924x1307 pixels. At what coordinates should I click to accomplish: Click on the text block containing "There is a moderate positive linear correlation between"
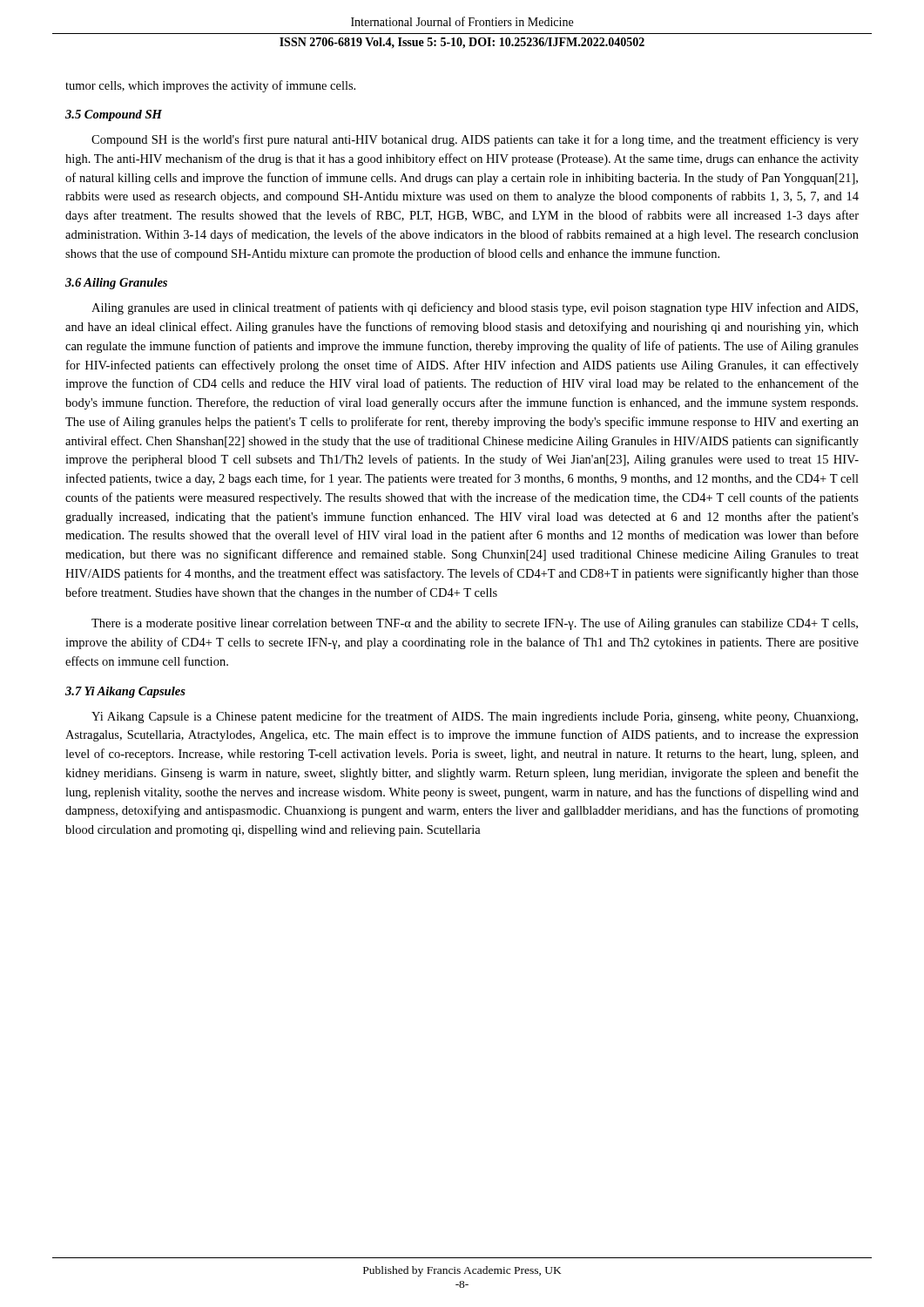tap(462, 643)
